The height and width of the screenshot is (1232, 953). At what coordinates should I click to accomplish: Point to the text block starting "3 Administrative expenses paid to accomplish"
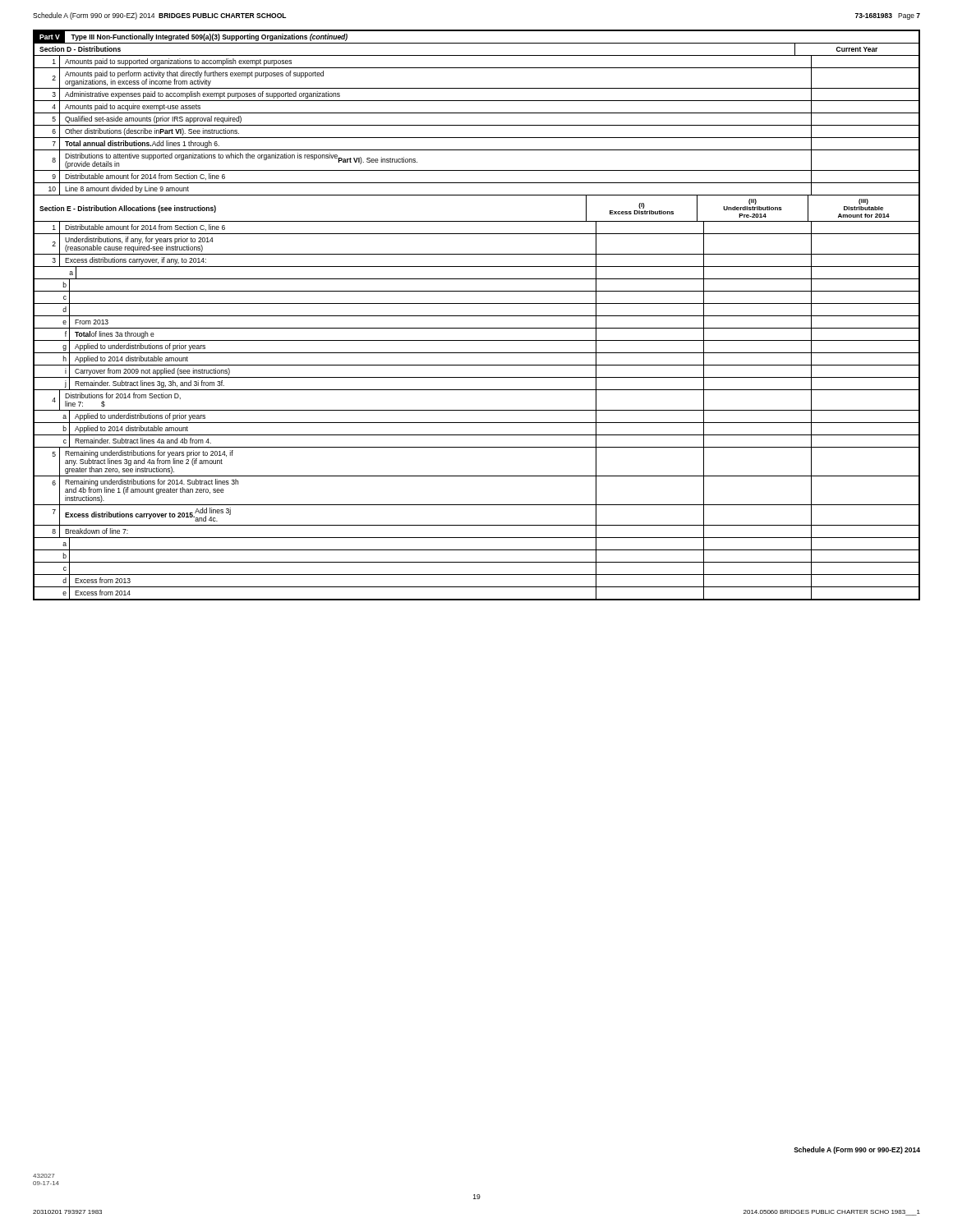[476, 94]
